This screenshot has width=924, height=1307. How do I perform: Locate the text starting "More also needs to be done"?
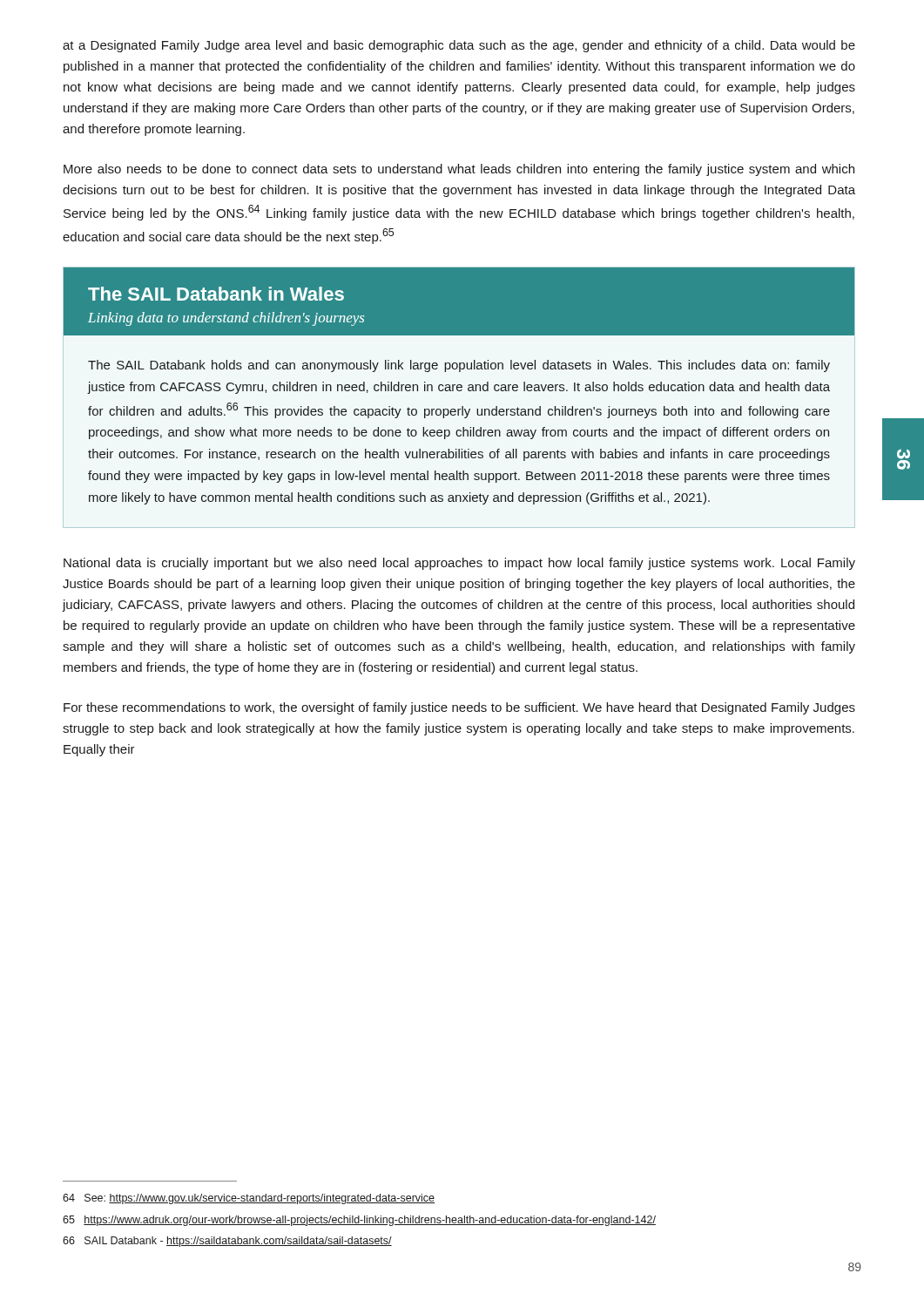click(459, 203)
